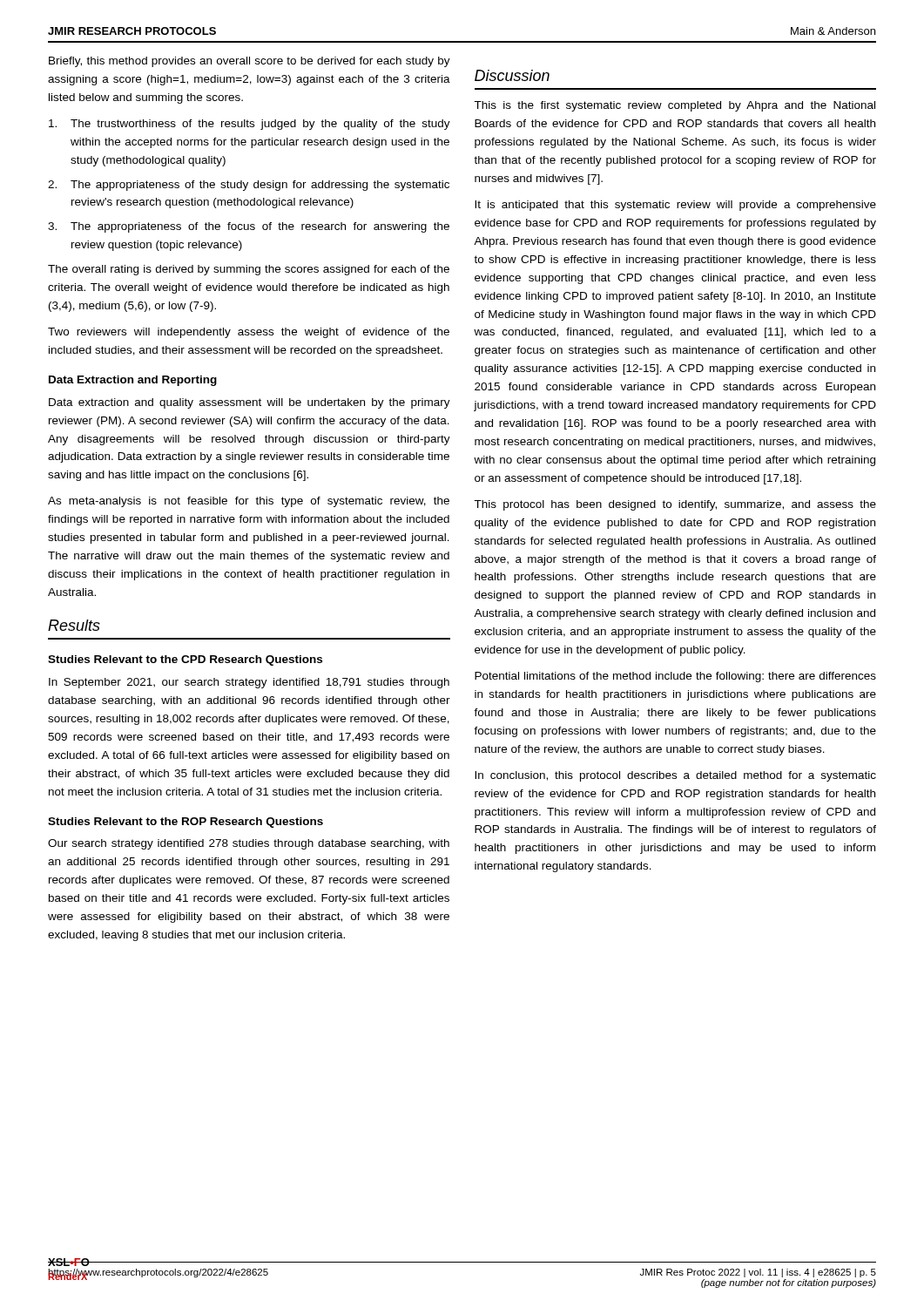924x1307 pixels.
Task: Select the text block that reads "As meta-analysis is not feasible for this type"
Action: point(249,546)
